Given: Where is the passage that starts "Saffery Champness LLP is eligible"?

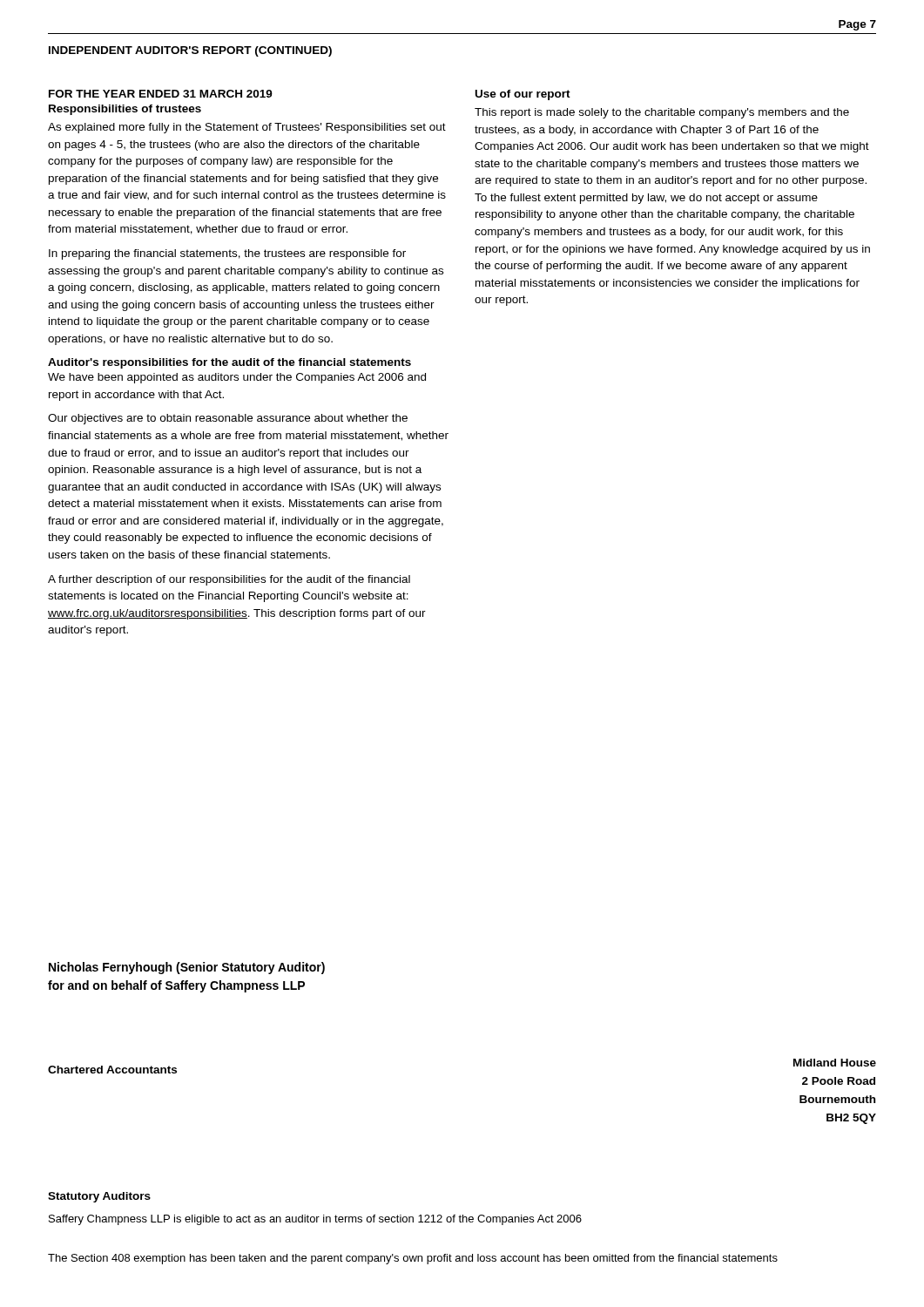Looking at the screenshot, I should 315,1219.
